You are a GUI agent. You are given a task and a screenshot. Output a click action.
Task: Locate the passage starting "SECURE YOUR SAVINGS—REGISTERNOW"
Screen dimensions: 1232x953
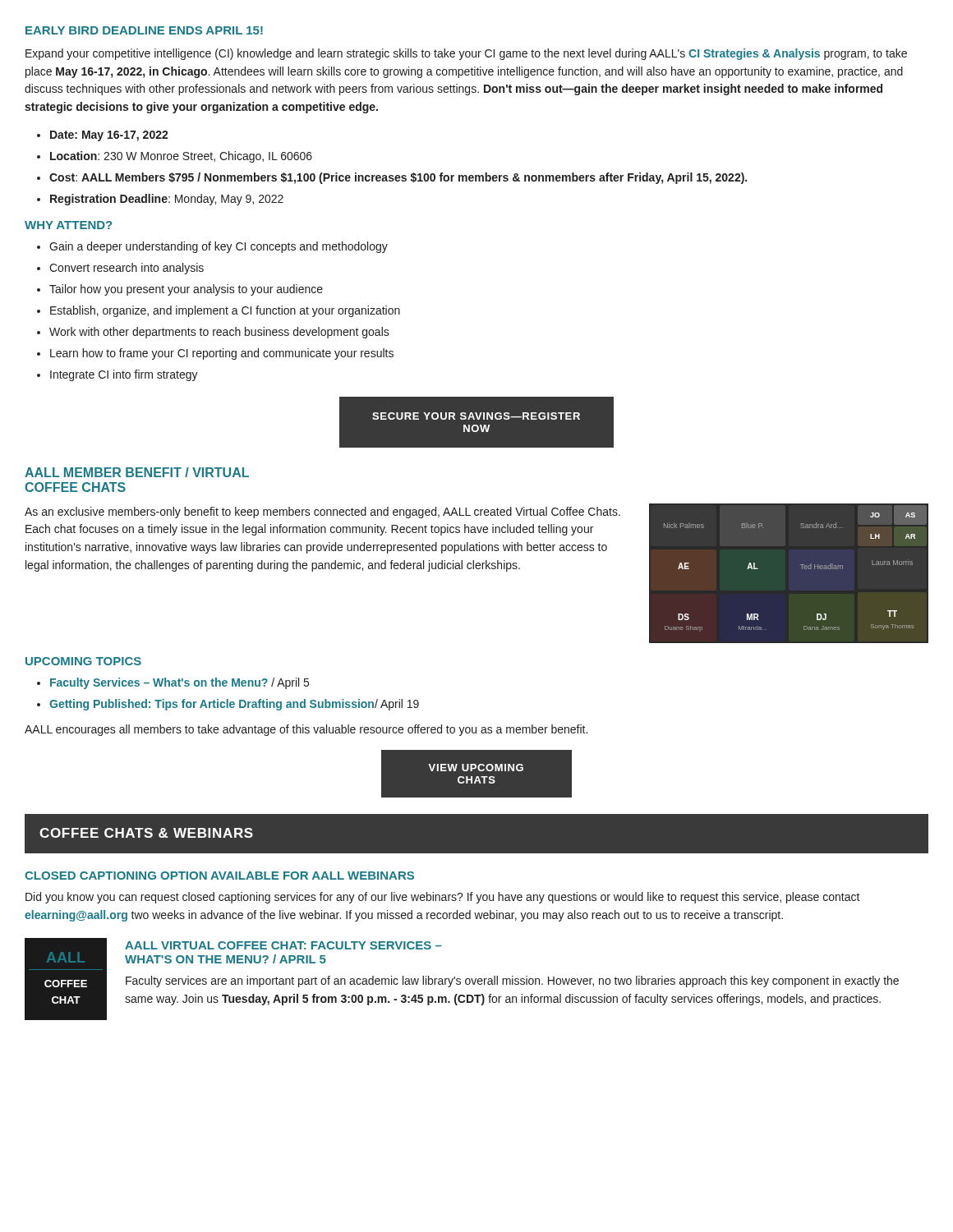(x=476, y=422)
